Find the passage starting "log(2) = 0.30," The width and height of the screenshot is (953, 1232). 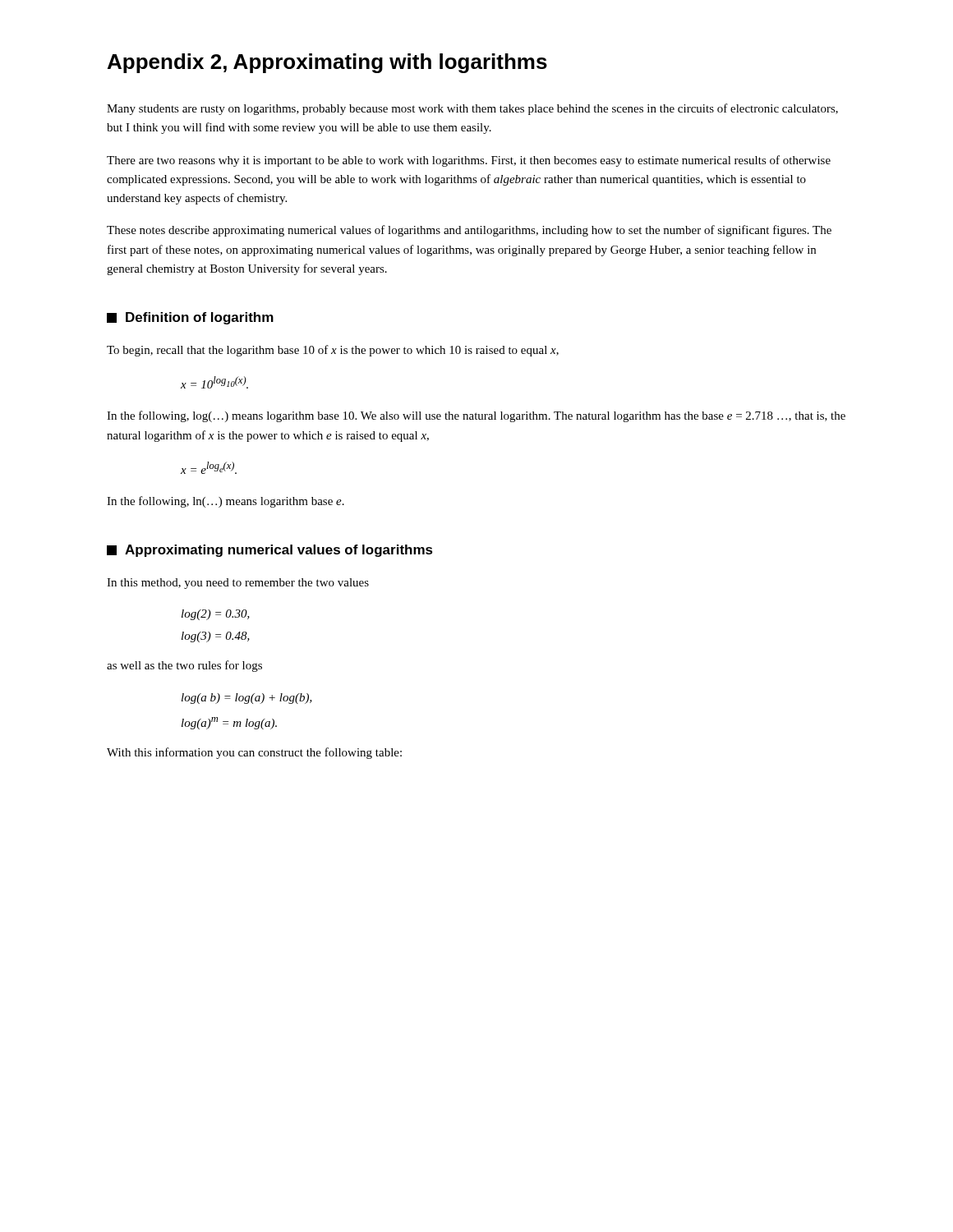pyautogui.click(x=215, y=614)
